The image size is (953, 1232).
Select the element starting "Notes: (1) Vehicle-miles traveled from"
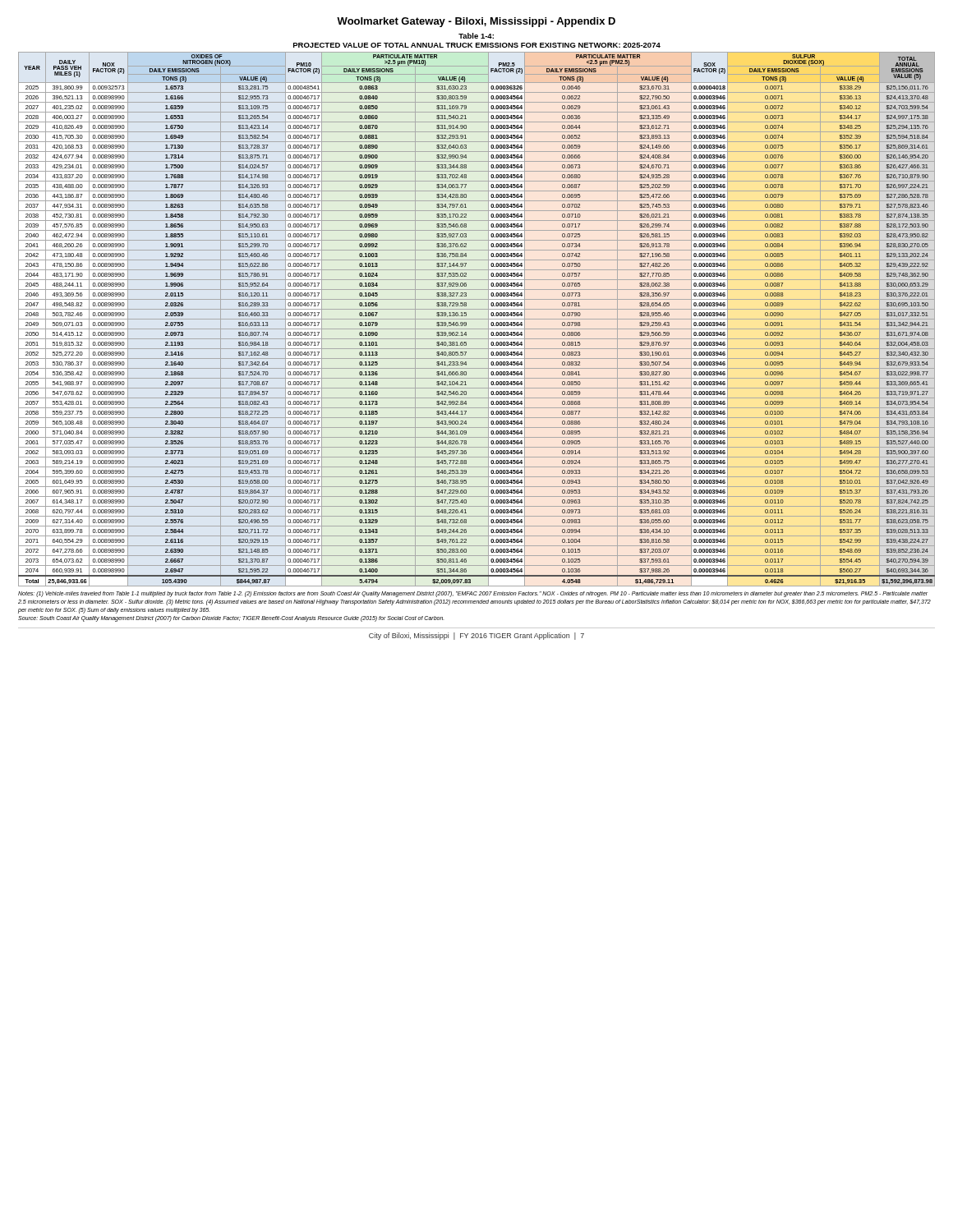pyautogui.click(x=474, y=601)
